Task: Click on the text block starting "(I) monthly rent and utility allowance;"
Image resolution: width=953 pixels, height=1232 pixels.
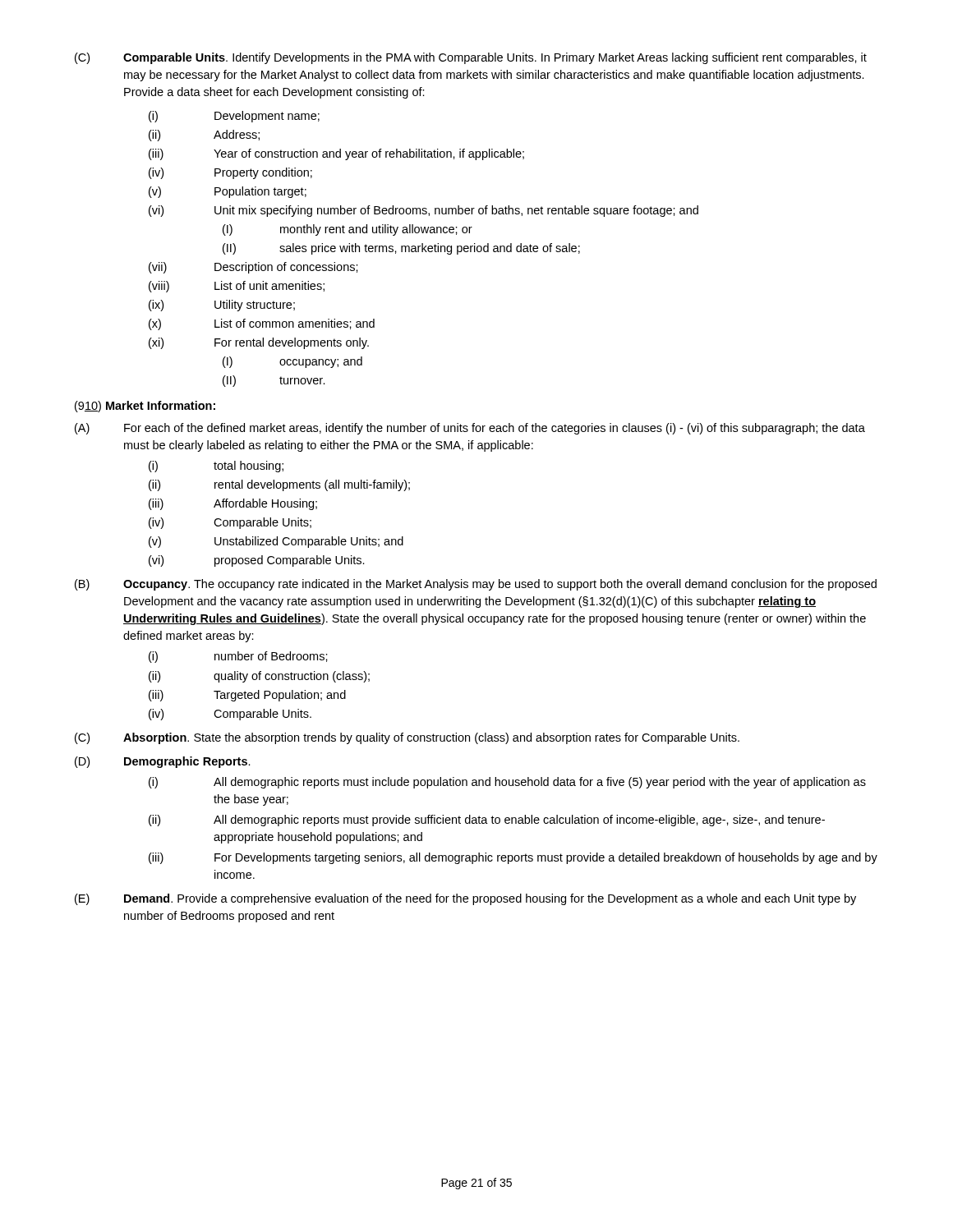Action: (347, 230)
